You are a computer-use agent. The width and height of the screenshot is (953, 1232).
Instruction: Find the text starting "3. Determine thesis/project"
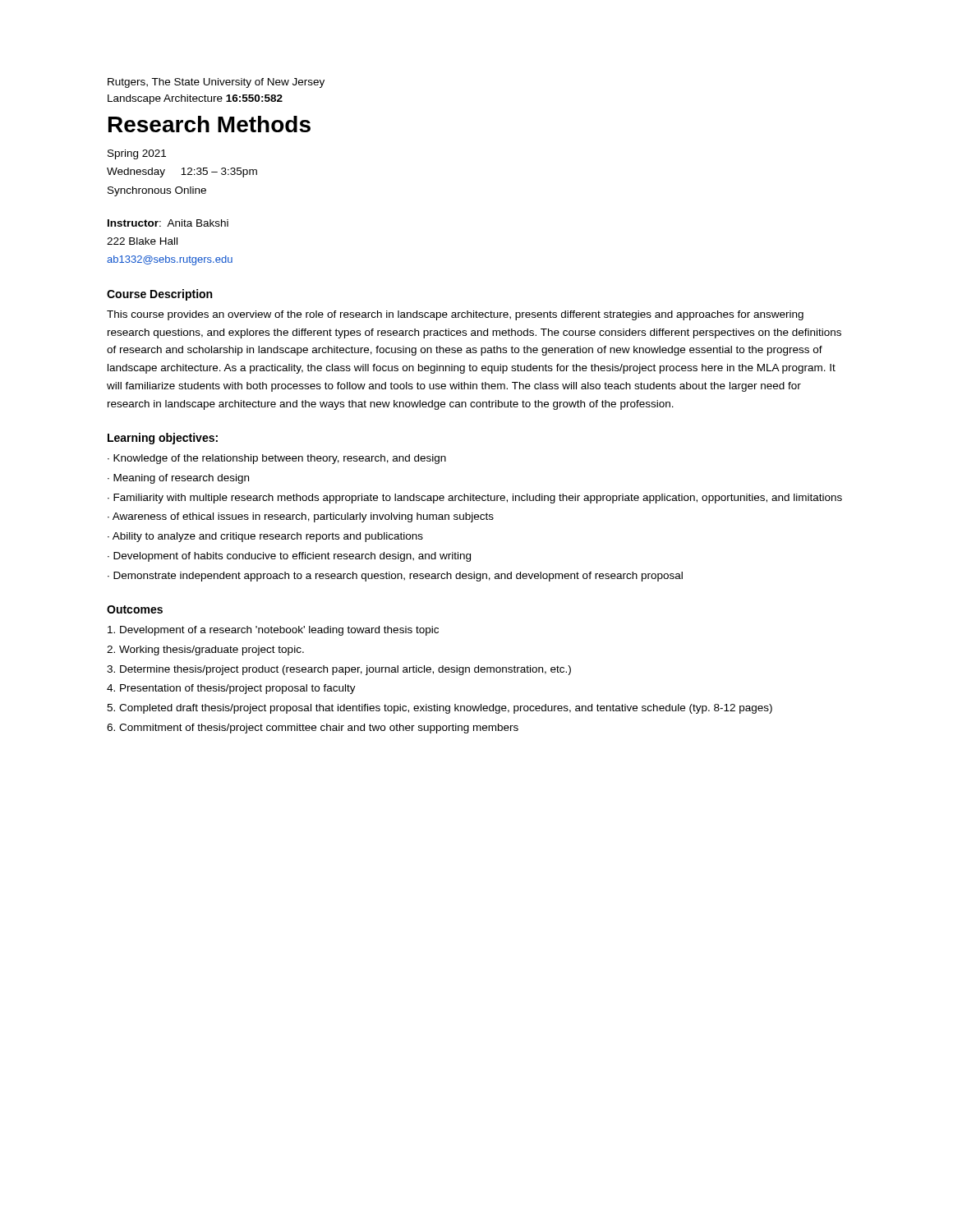(x=339, y=669)
